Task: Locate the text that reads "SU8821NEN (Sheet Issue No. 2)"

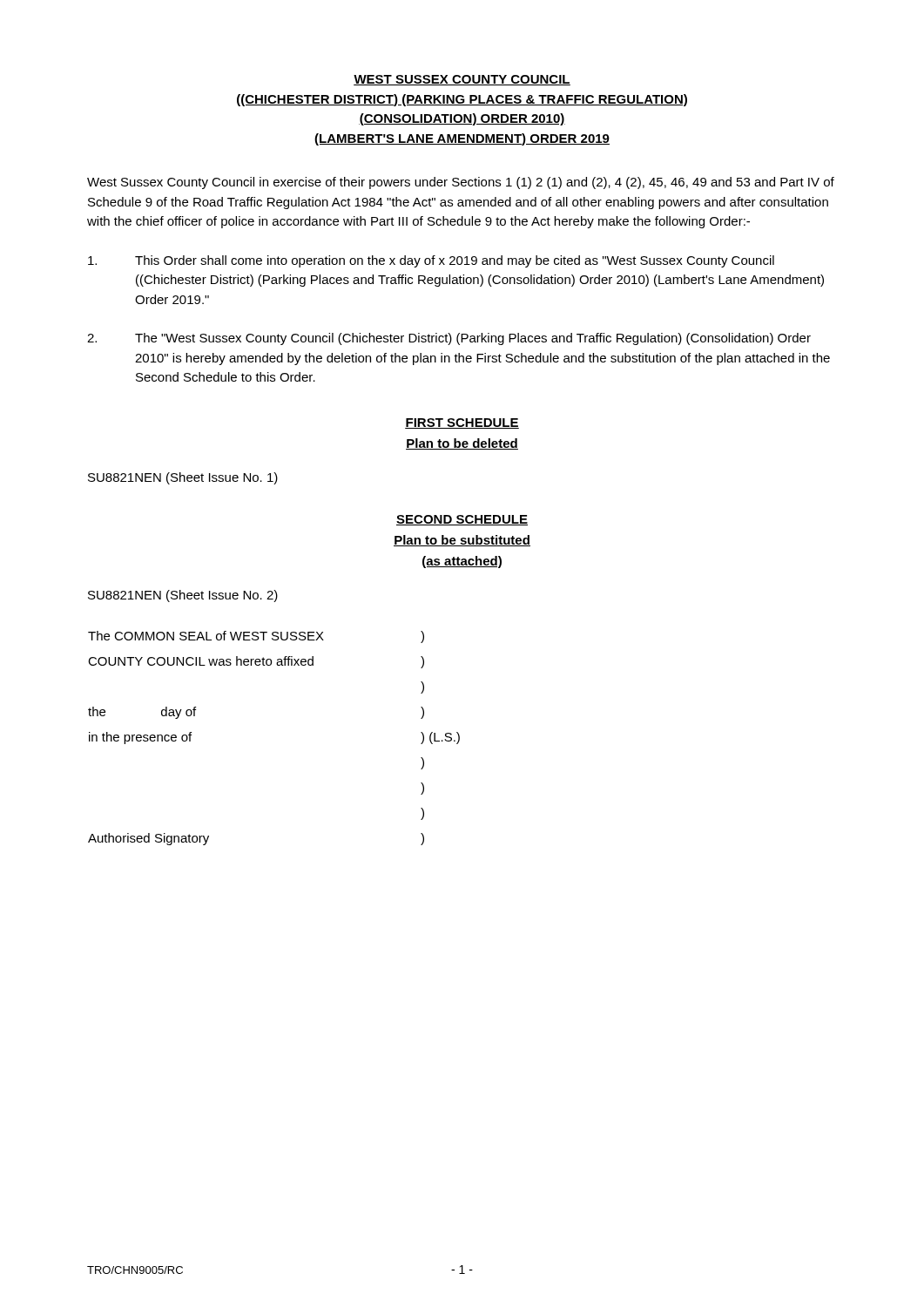Action: [183, 594]
